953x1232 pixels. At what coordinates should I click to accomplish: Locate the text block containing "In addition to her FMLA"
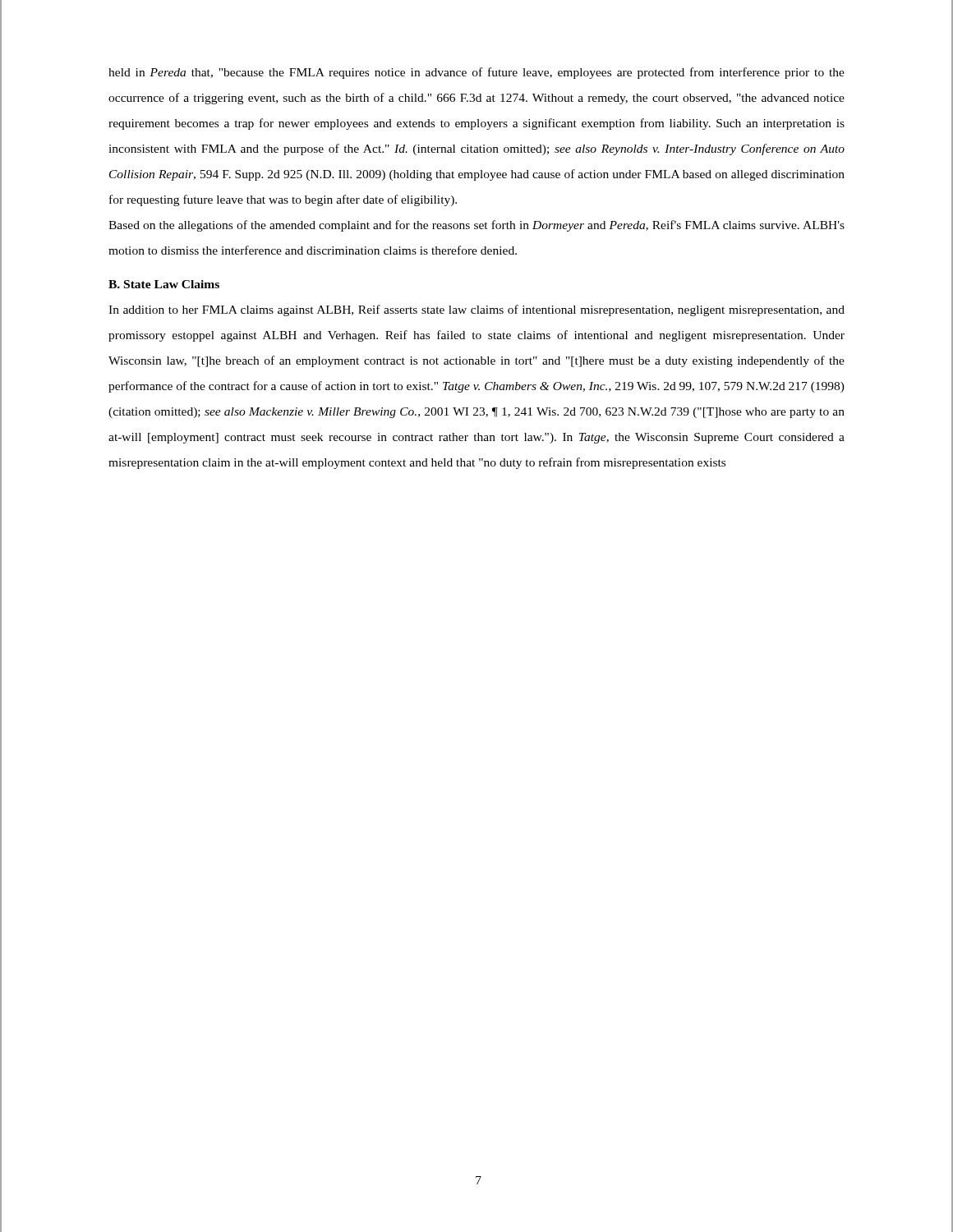point(476,386)
